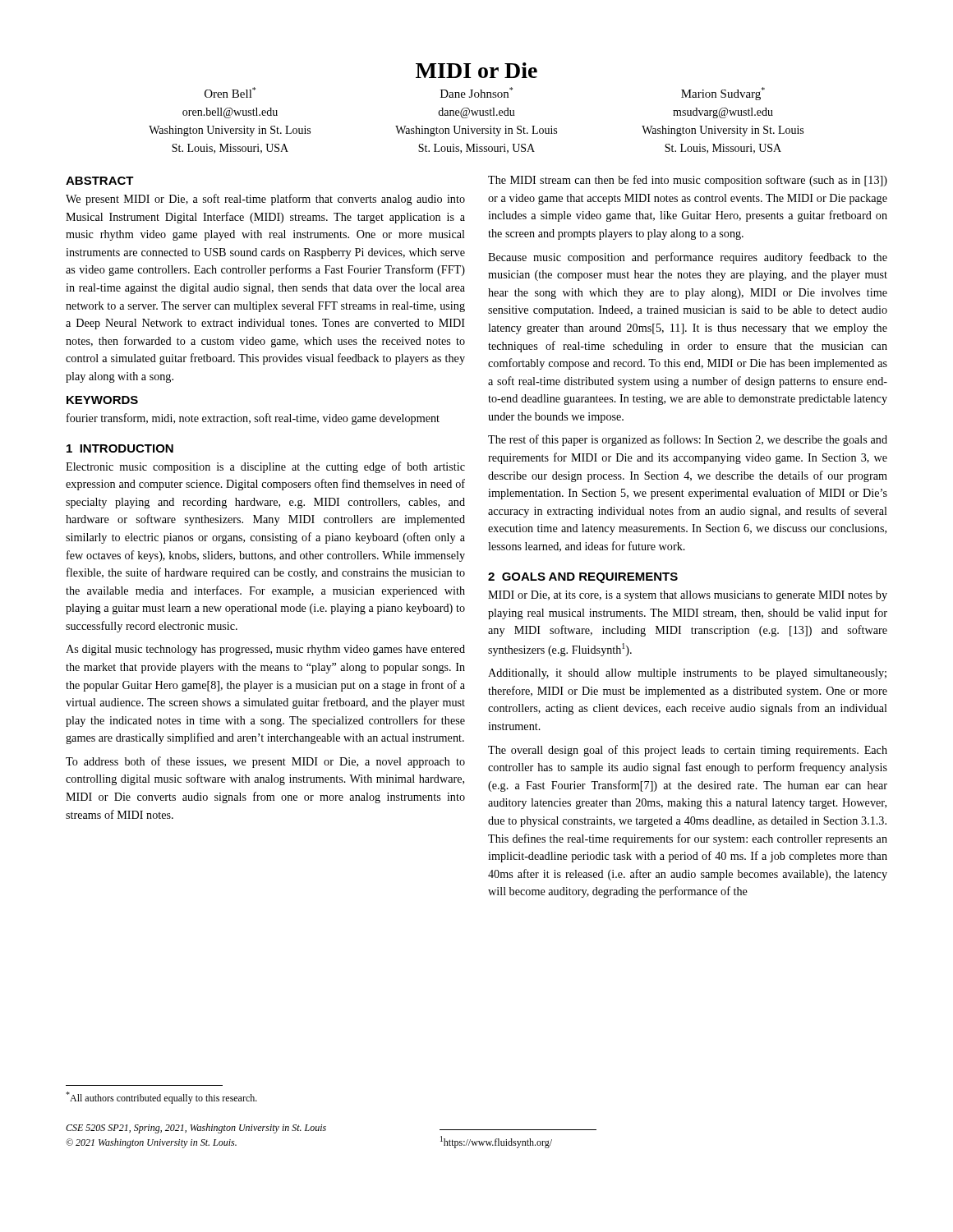Where is the passage that starts "Additionally, it should"?
953x1232 pixels.
(688, 700)
